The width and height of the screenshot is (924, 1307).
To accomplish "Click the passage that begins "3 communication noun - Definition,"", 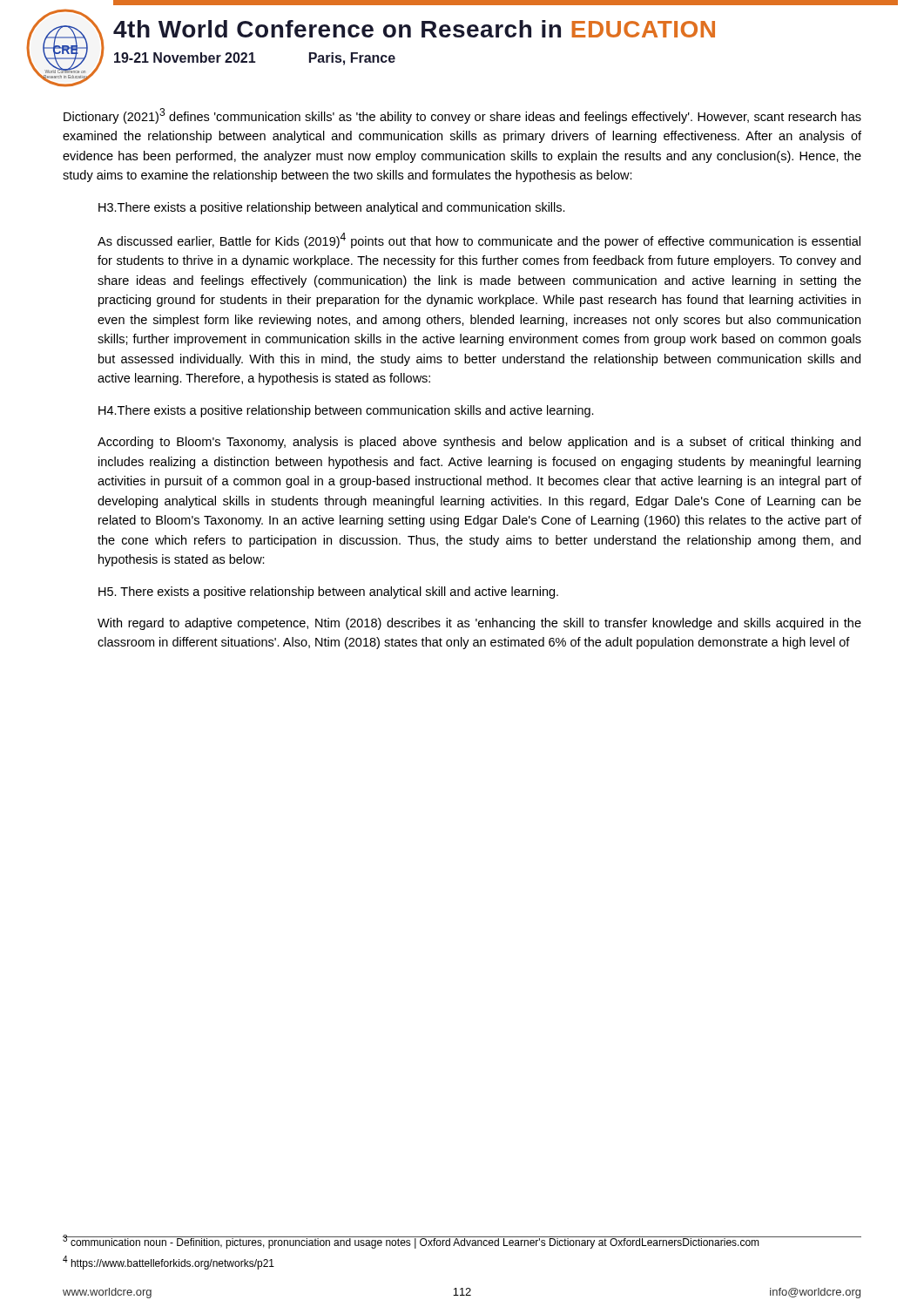I will pos(411,1241).
